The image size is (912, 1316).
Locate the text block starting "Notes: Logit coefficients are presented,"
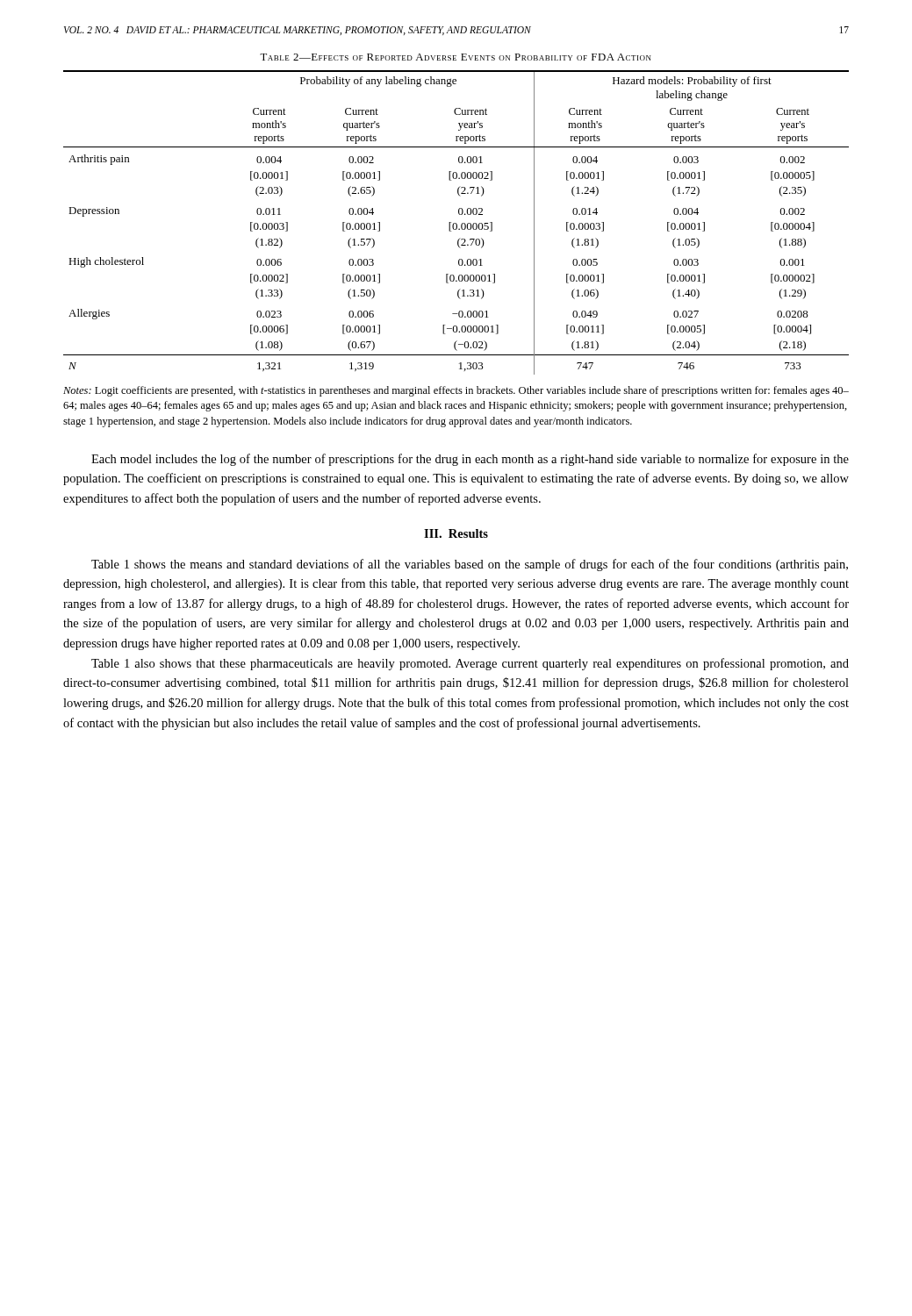click(x=456, y=406)
